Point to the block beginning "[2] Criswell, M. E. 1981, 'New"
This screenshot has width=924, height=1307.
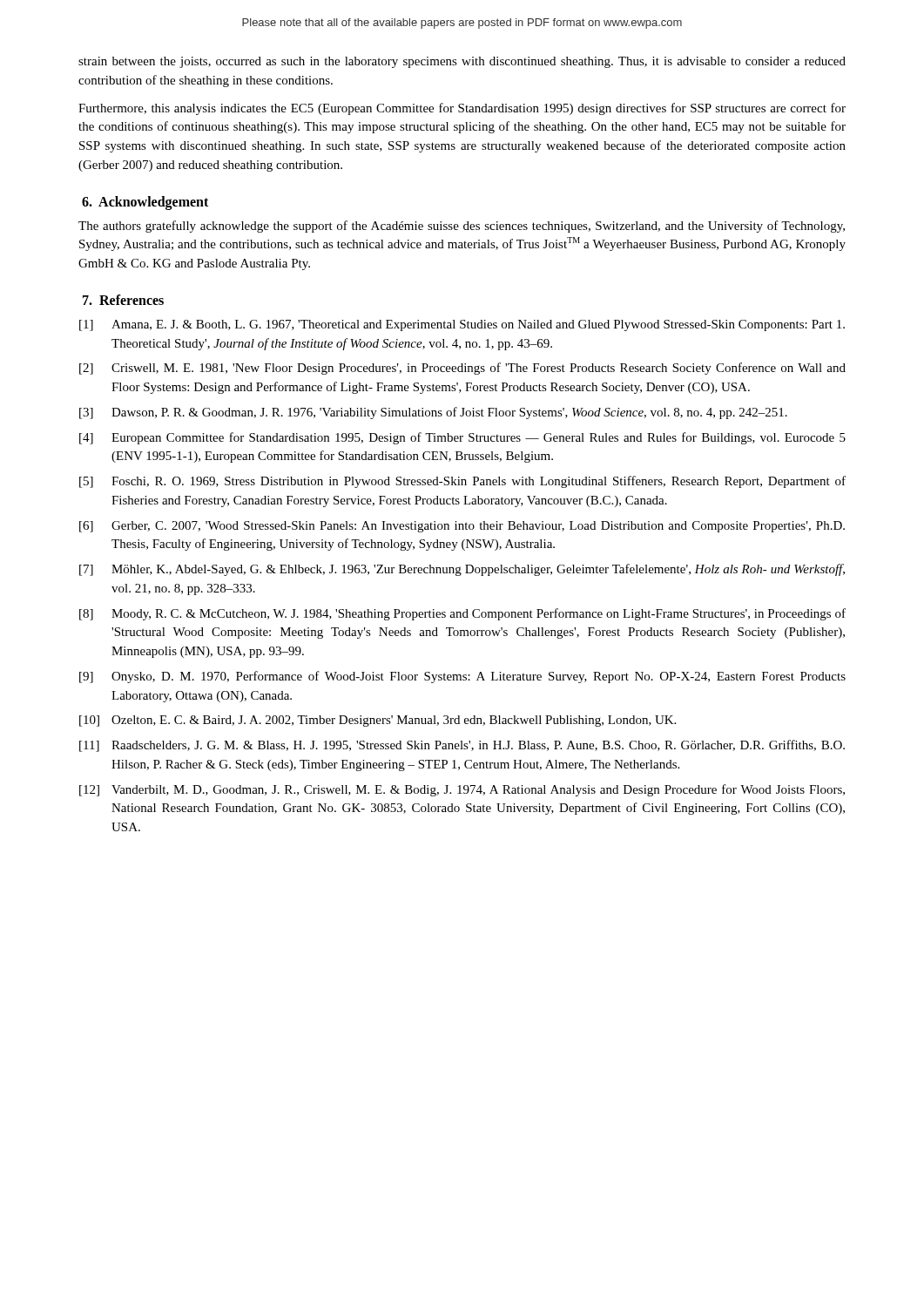pos(462,378)
